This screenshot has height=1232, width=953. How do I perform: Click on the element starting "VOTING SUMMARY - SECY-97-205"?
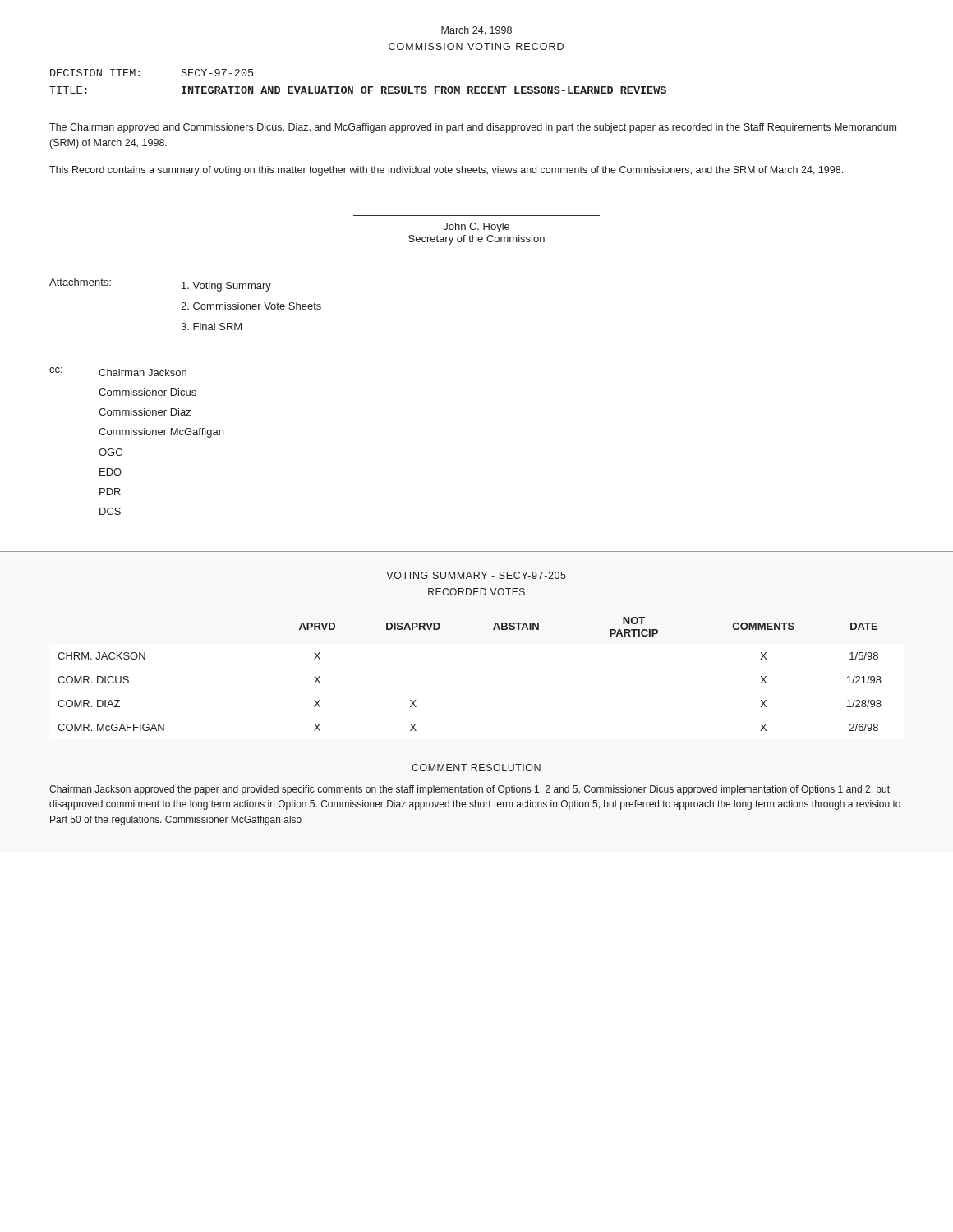(x=476, y=576)
